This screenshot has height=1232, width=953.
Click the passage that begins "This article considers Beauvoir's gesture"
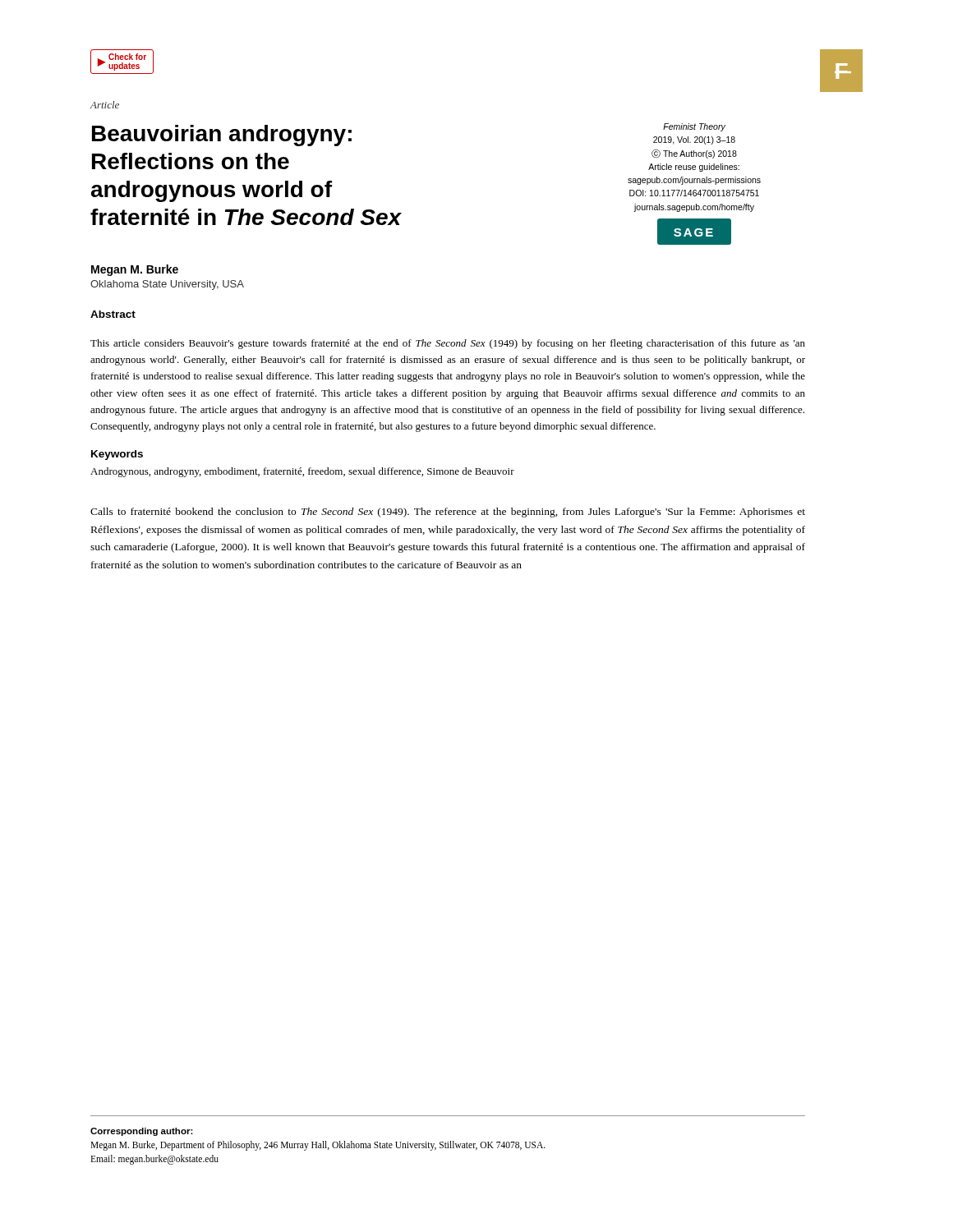click(448, 385)
